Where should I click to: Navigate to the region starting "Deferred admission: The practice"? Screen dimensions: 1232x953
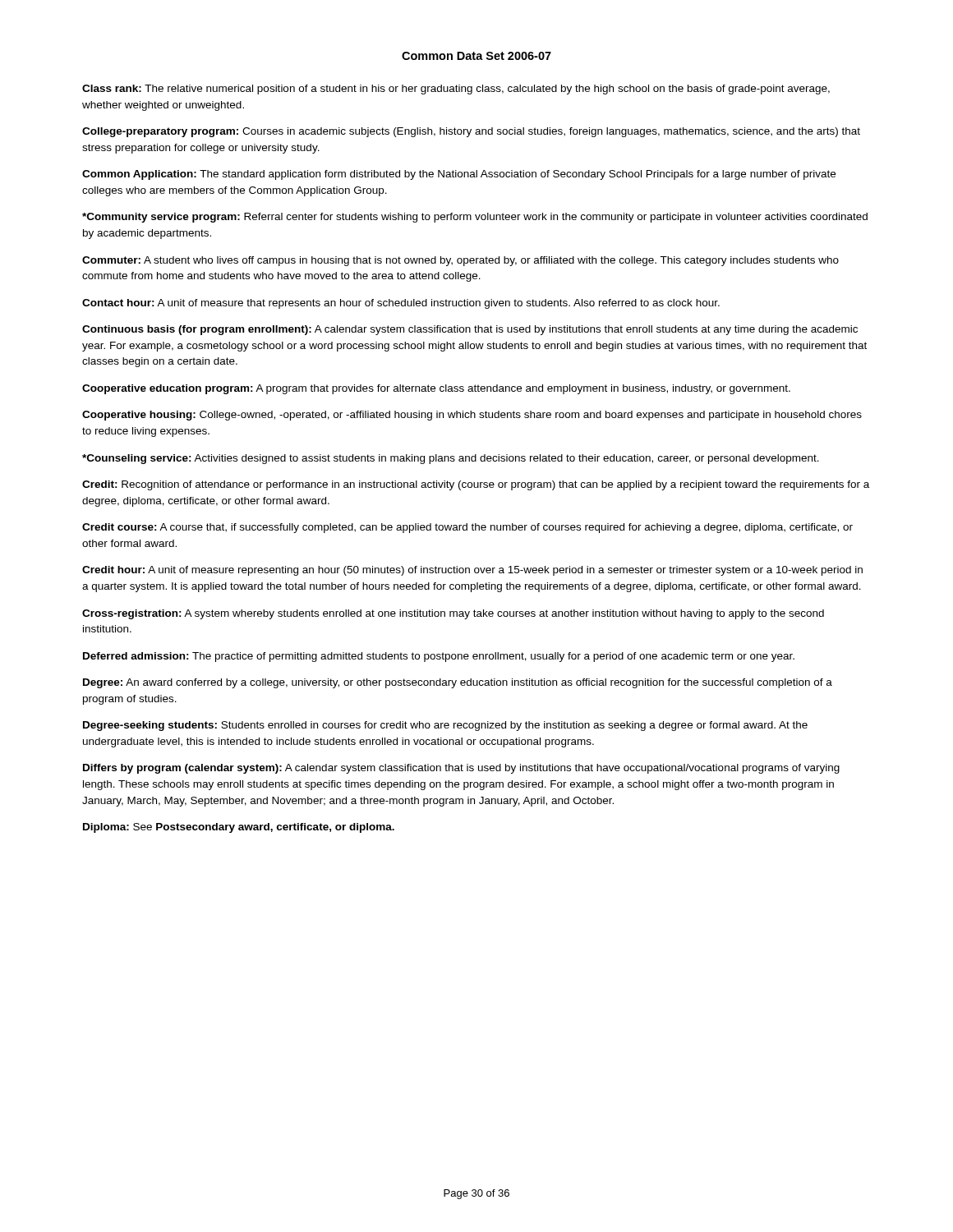439,656
